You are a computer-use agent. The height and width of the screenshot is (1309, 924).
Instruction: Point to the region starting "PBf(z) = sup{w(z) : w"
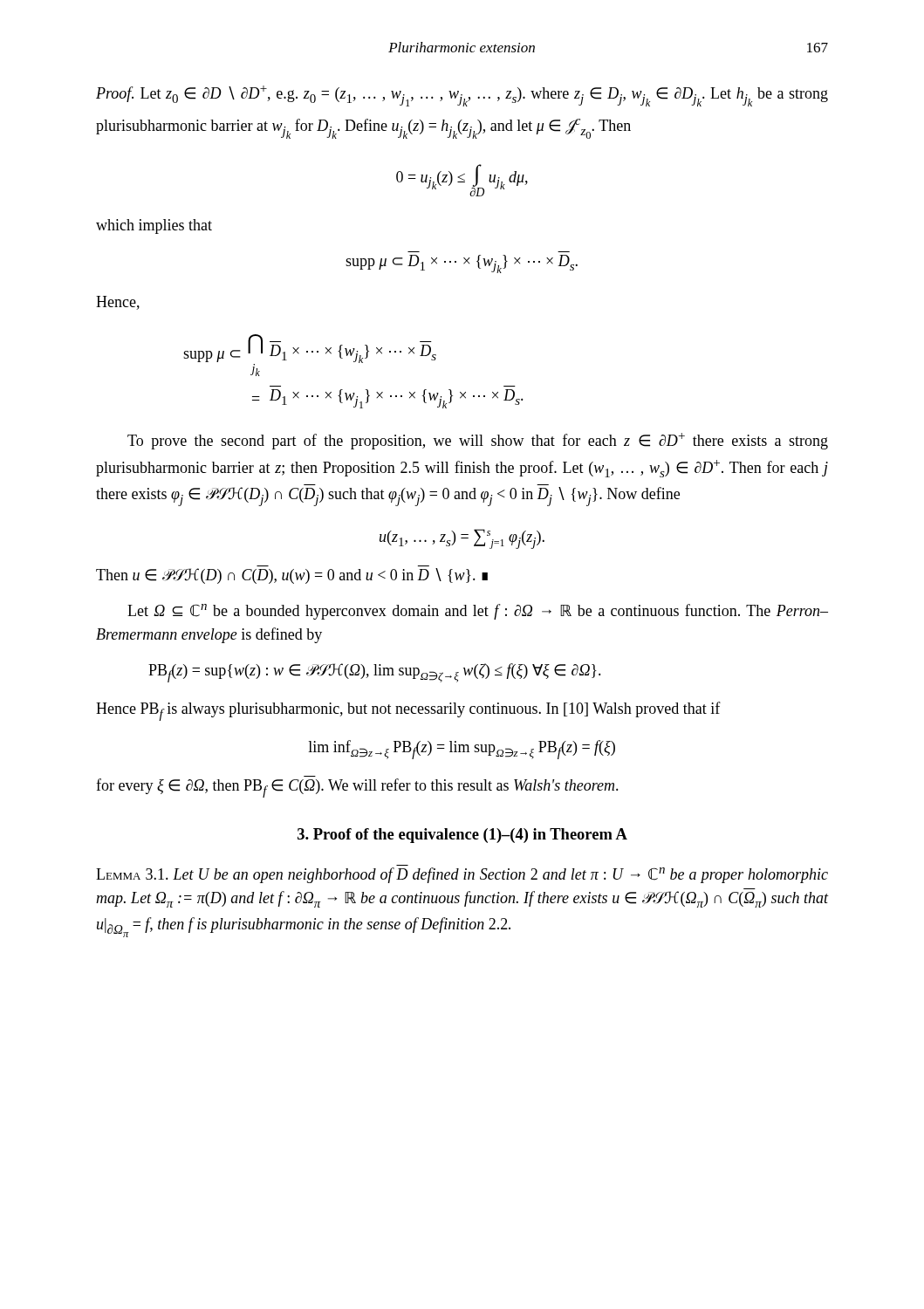(x=375, y=672)
